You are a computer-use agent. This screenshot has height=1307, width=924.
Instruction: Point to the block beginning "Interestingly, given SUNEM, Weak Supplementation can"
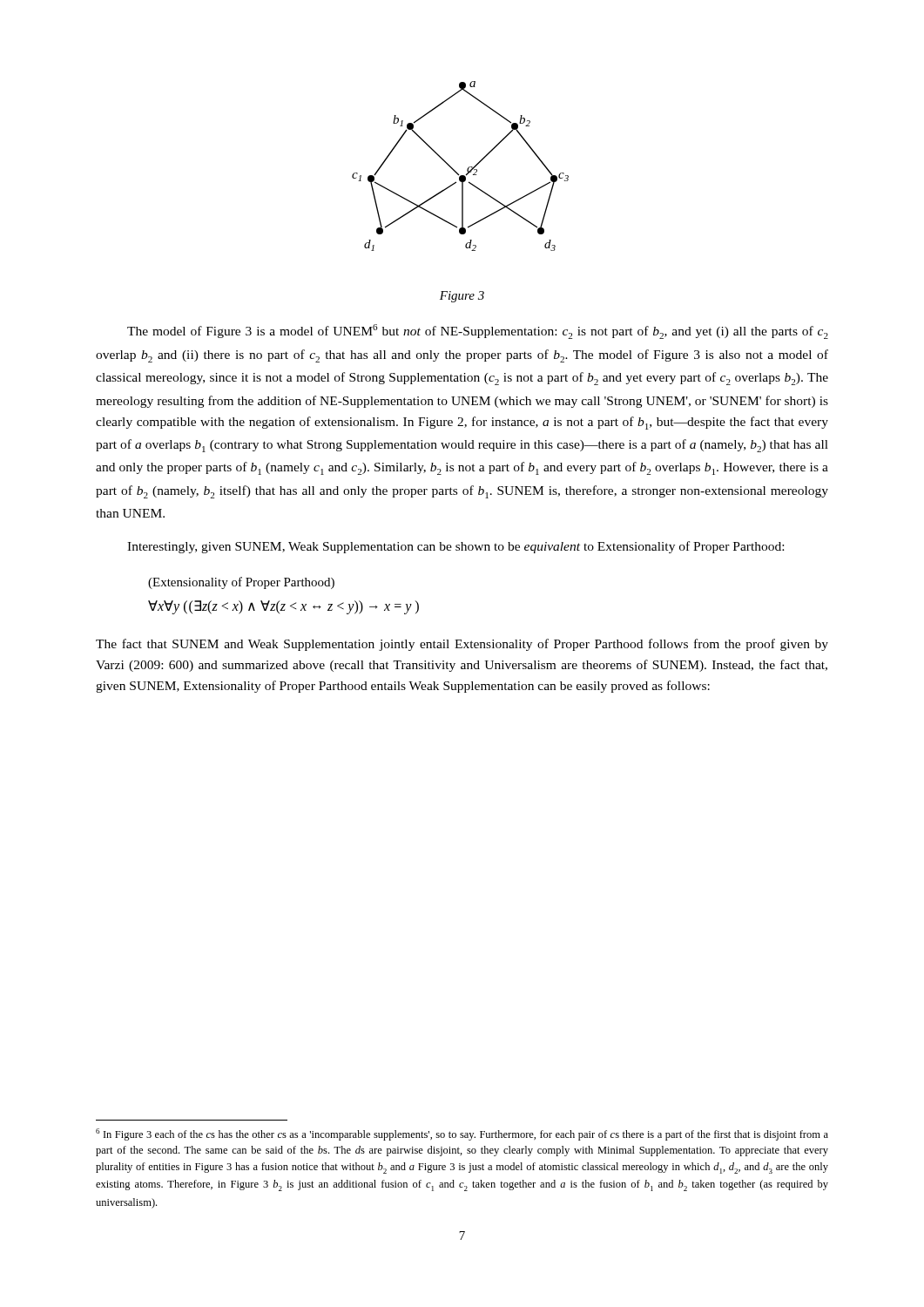(x=456, y=546)
